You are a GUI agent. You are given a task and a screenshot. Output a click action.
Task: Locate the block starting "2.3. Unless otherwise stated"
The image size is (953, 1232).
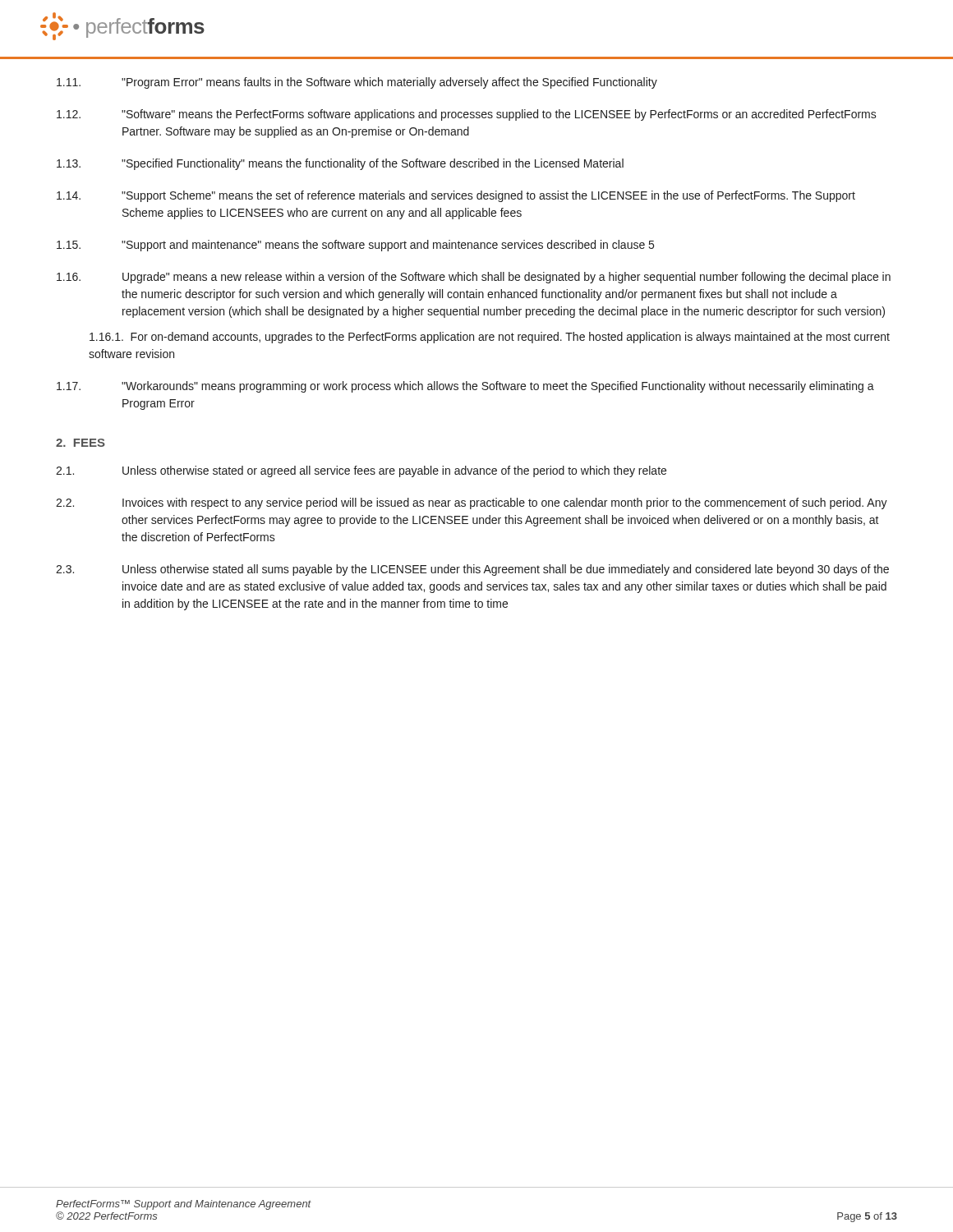coord(476,587)
